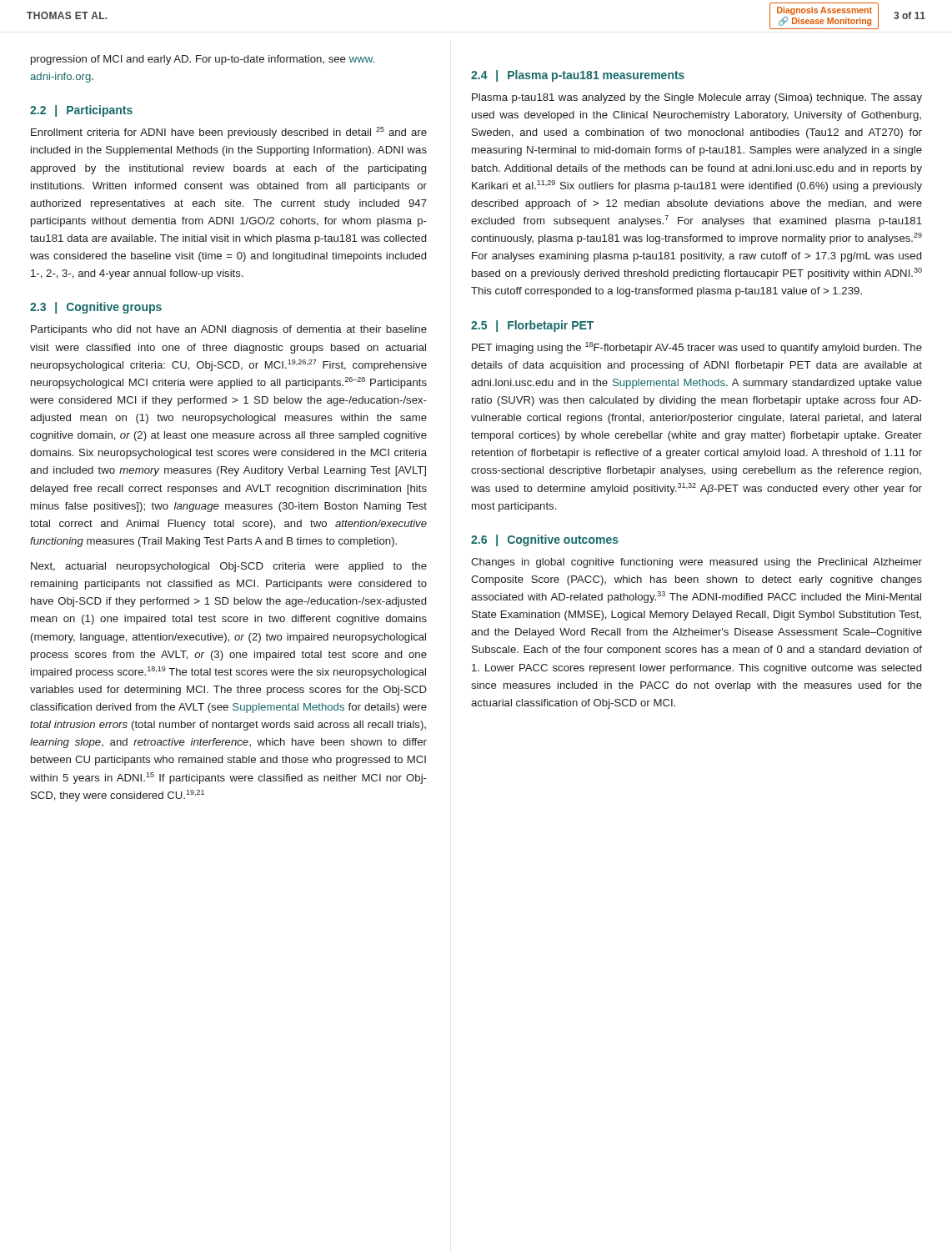The width and height of the screenshot is (952, 1251).
Task: Select the text block starting "2.6 | Cognitive outcomes"
Action: click(x=545, y=539)
